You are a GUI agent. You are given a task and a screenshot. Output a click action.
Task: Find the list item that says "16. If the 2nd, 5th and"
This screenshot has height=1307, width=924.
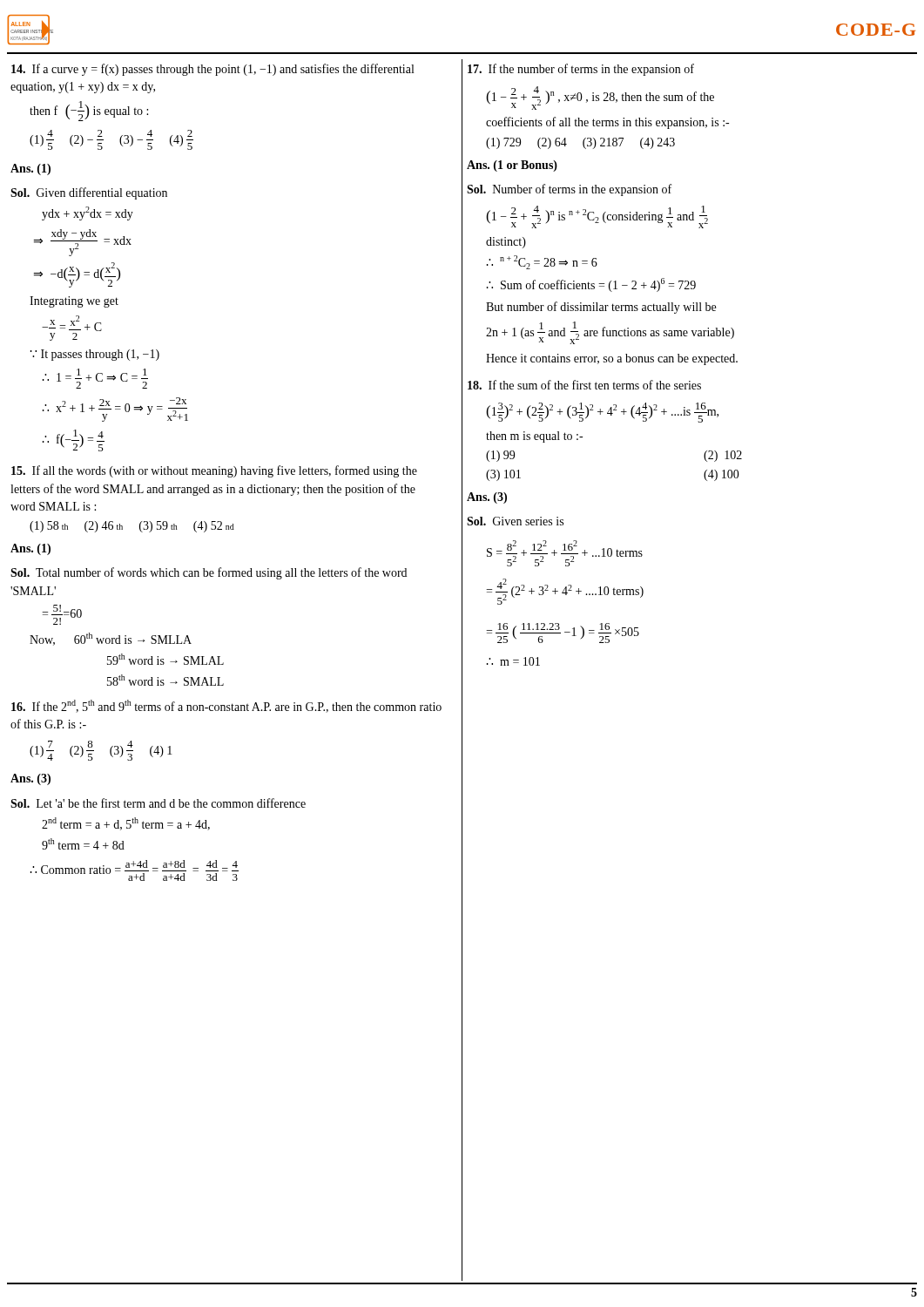tap(226, 706)
